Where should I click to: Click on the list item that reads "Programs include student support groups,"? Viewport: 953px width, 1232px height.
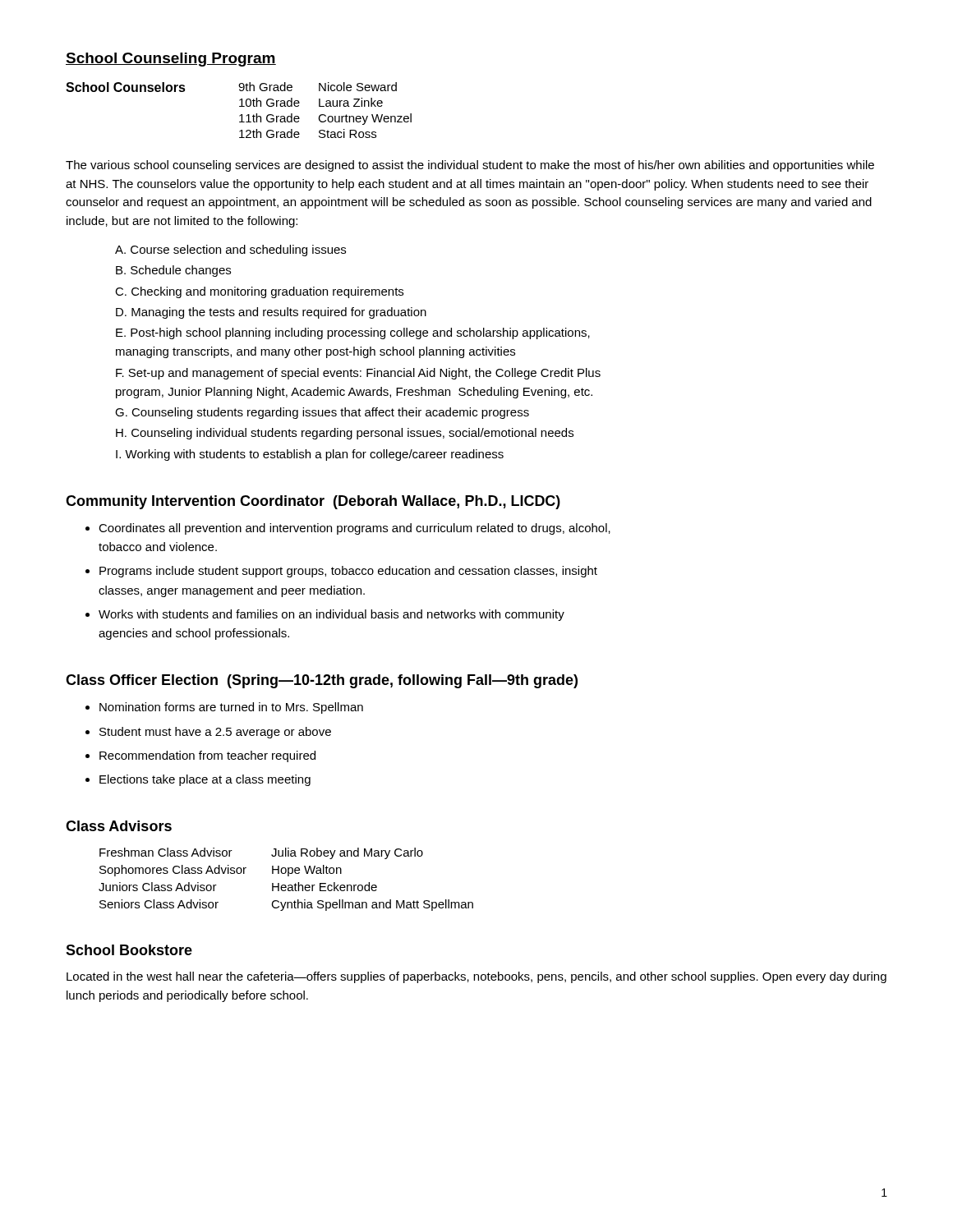[x=348, y=580]
